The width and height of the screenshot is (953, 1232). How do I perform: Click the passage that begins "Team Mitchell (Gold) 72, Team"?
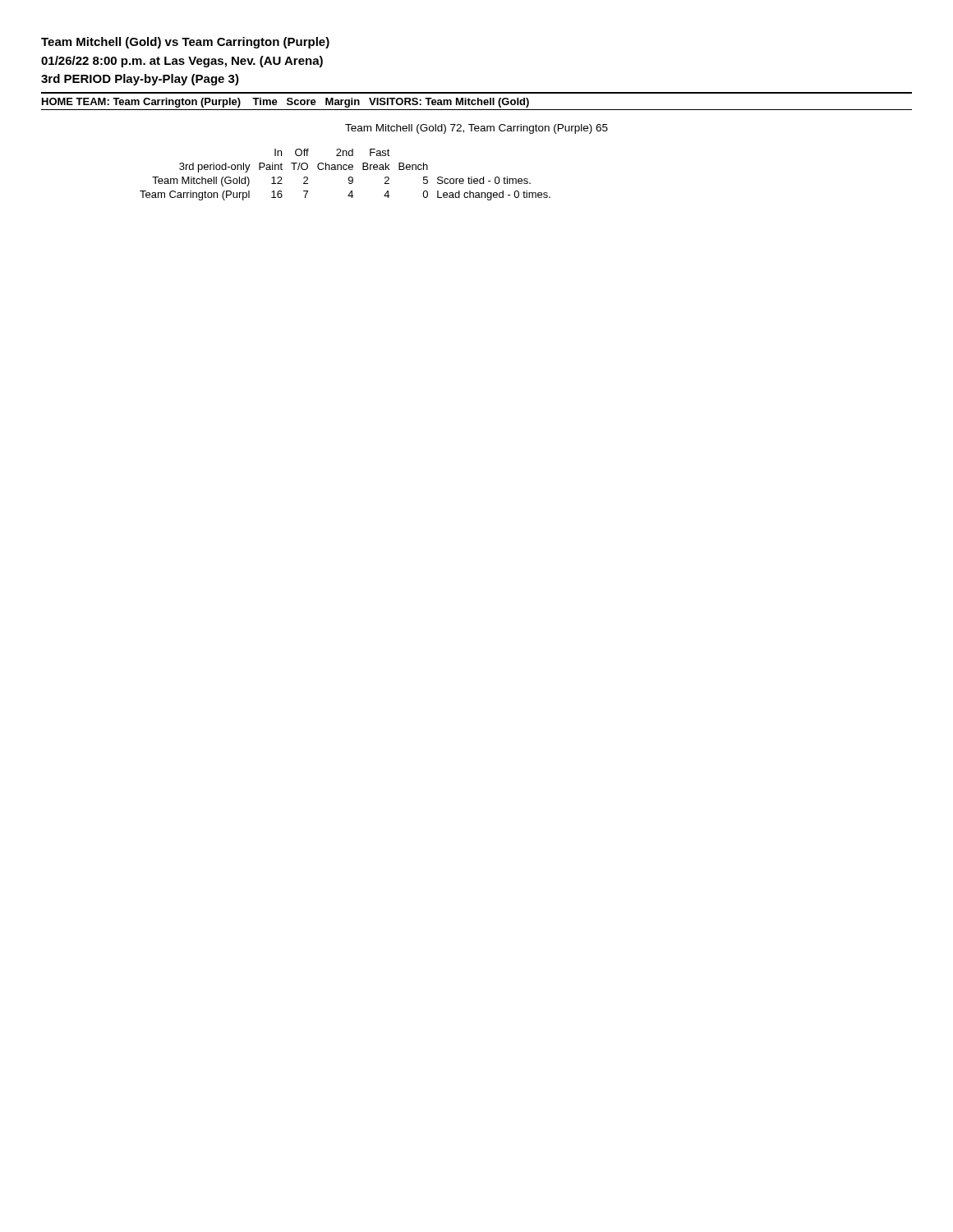point(476,127)
